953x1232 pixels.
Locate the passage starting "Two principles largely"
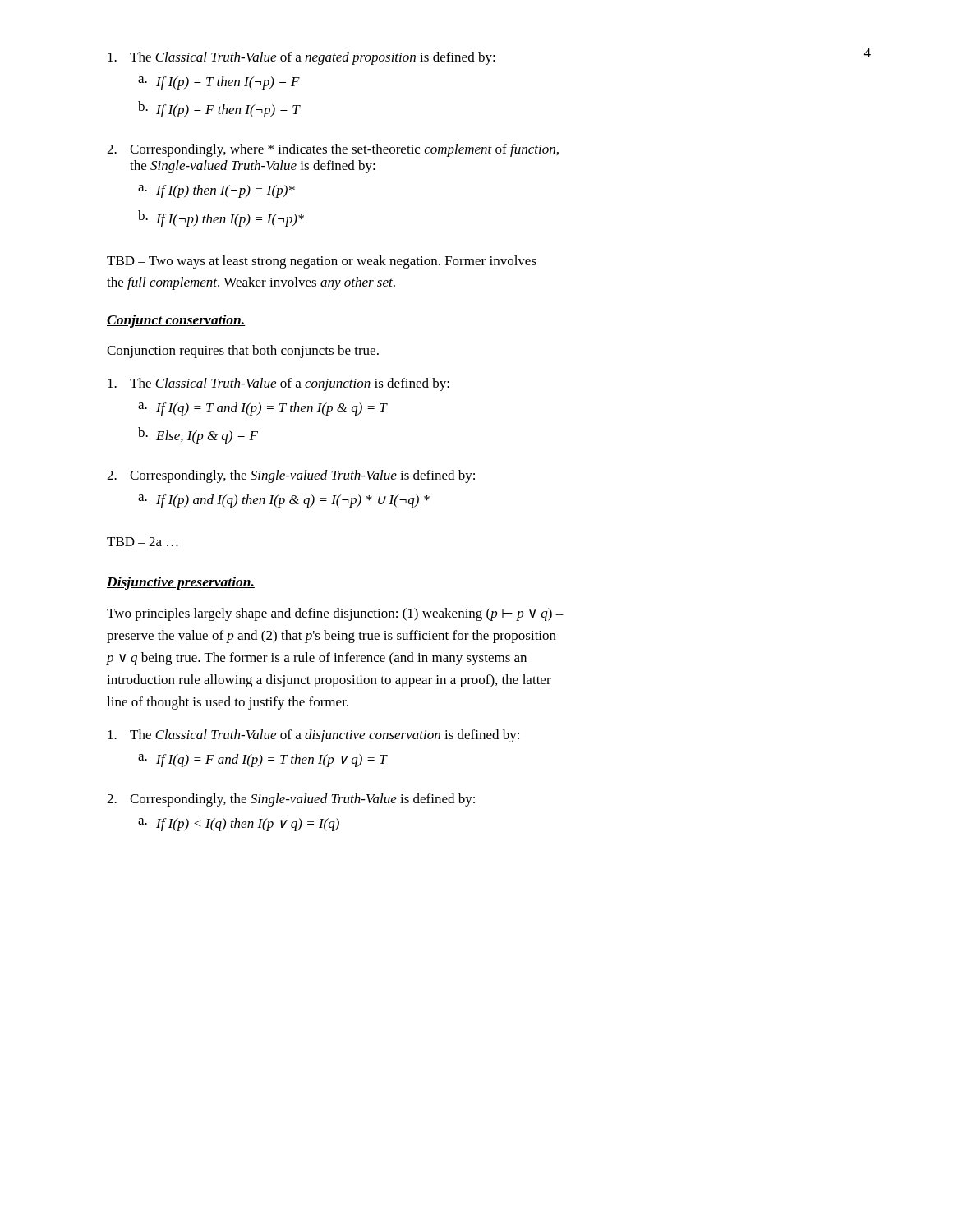click(x=335, y=658)
